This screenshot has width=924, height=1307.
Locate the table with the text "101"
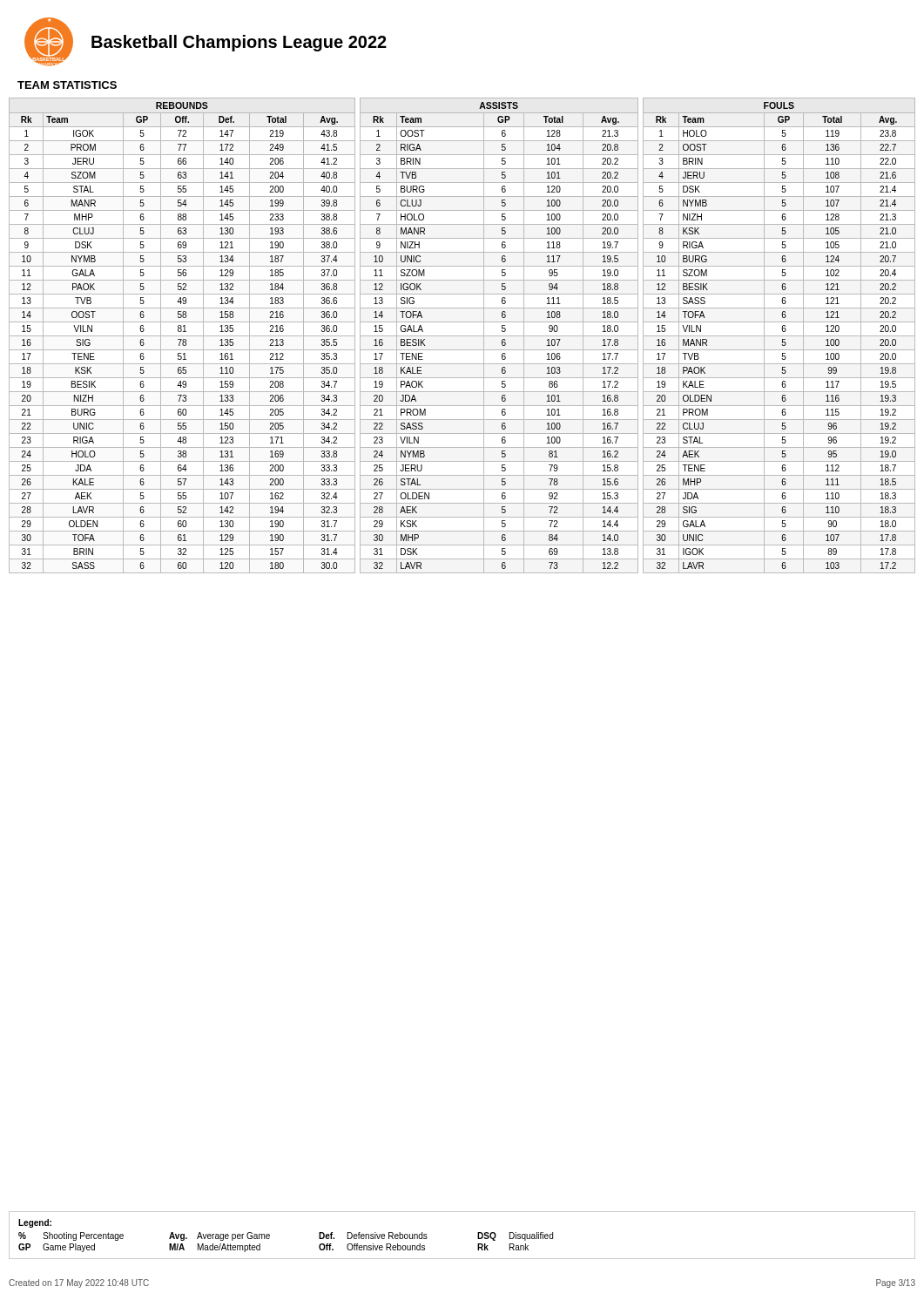click(x=499, y=336)
